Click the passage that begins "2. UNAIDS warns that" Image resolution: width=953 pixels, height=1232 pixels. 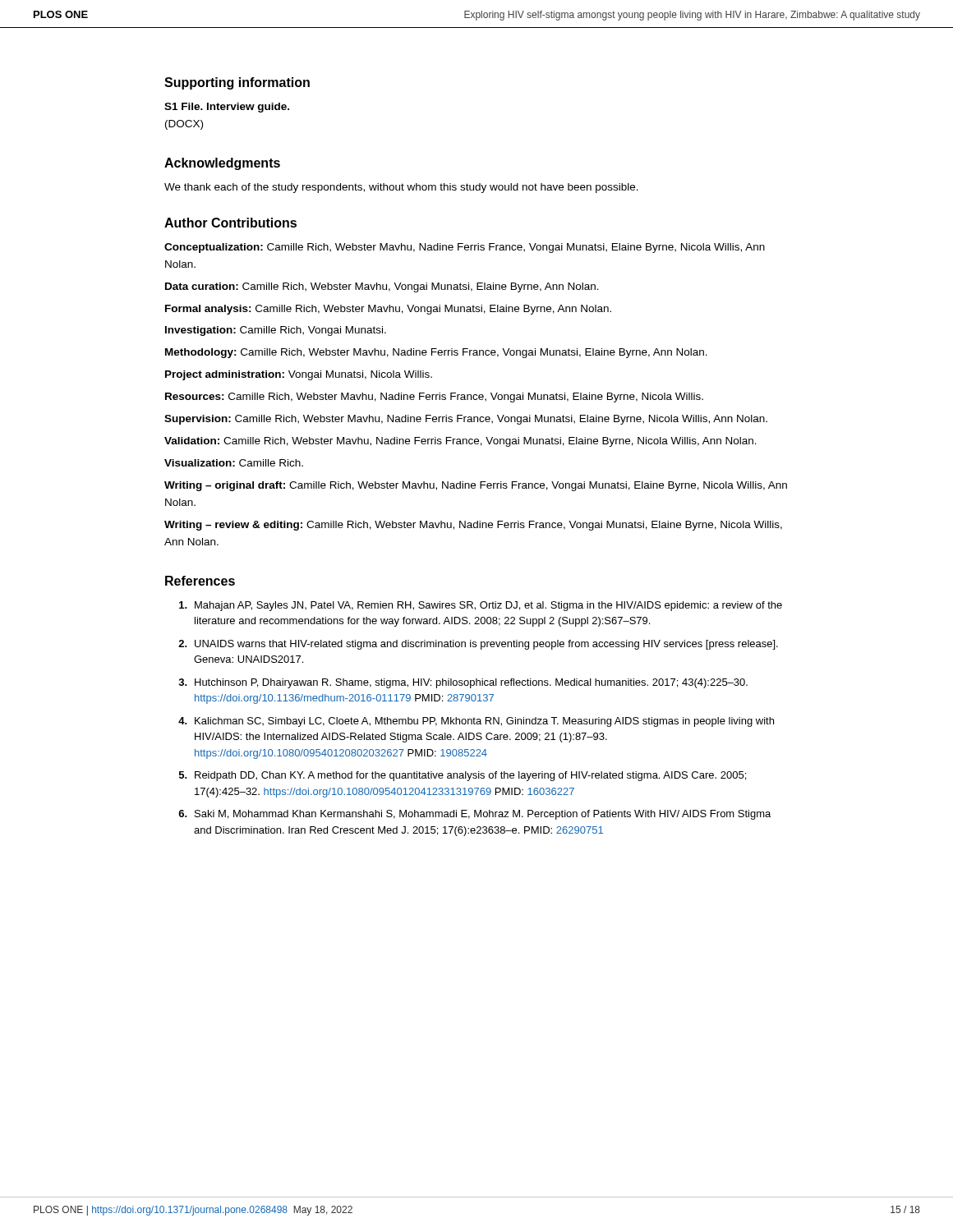pos(476,651)
